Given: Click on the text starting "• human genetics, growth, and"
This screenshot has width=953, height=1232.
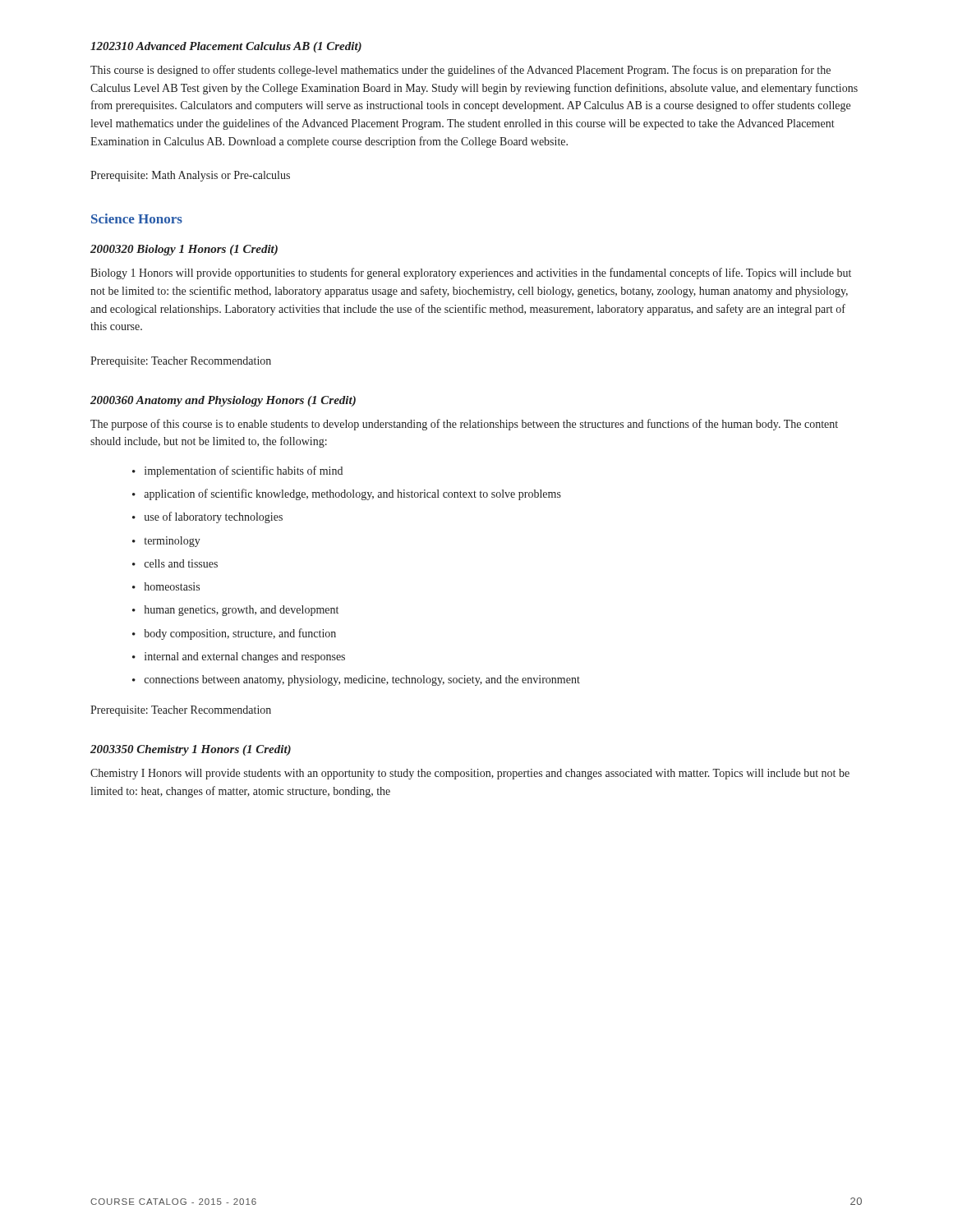Looking at the screenshot, I should point(235,611).
